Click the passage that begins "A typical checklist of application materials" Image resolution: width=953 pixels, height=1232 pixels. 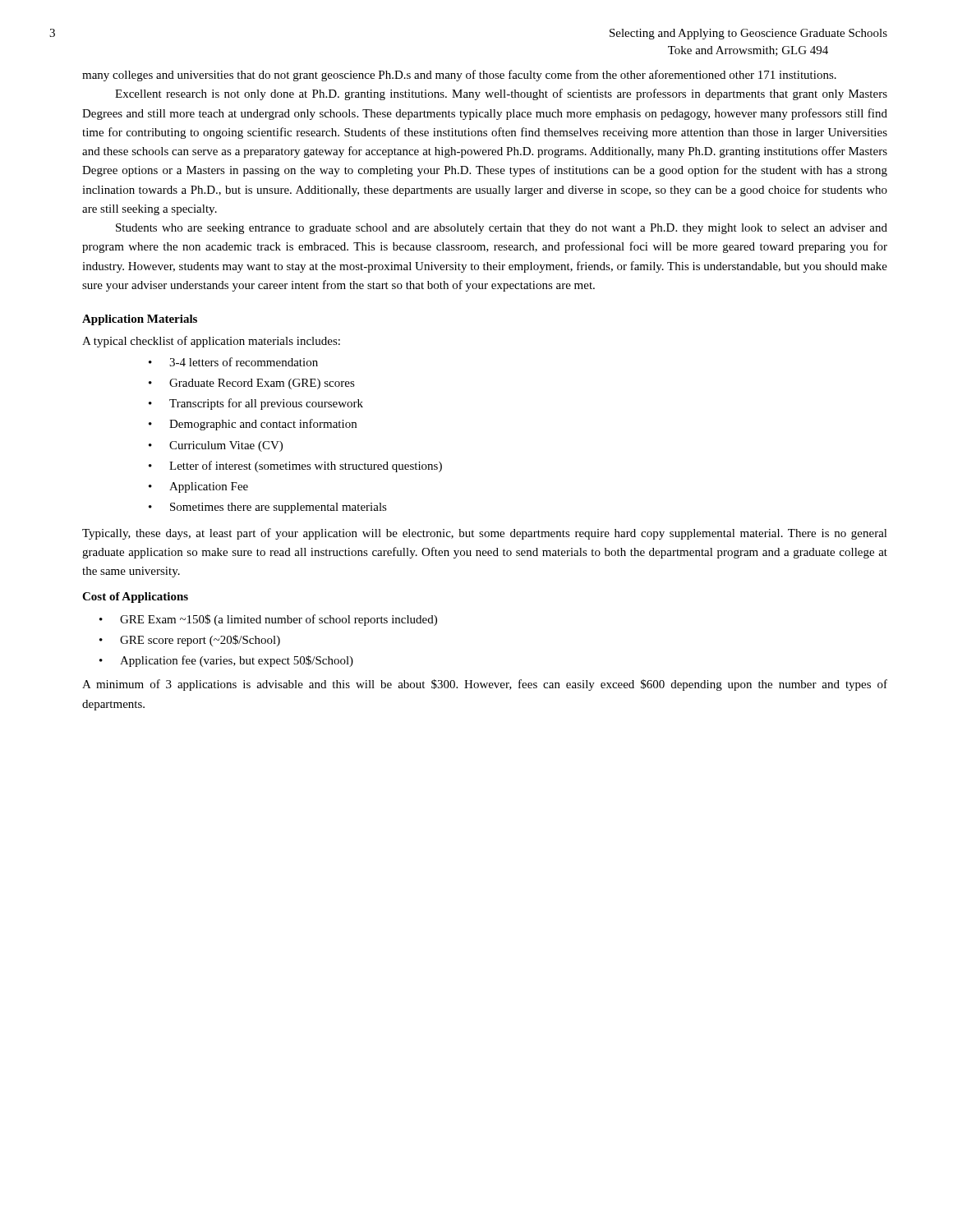(x=212, y=341)
